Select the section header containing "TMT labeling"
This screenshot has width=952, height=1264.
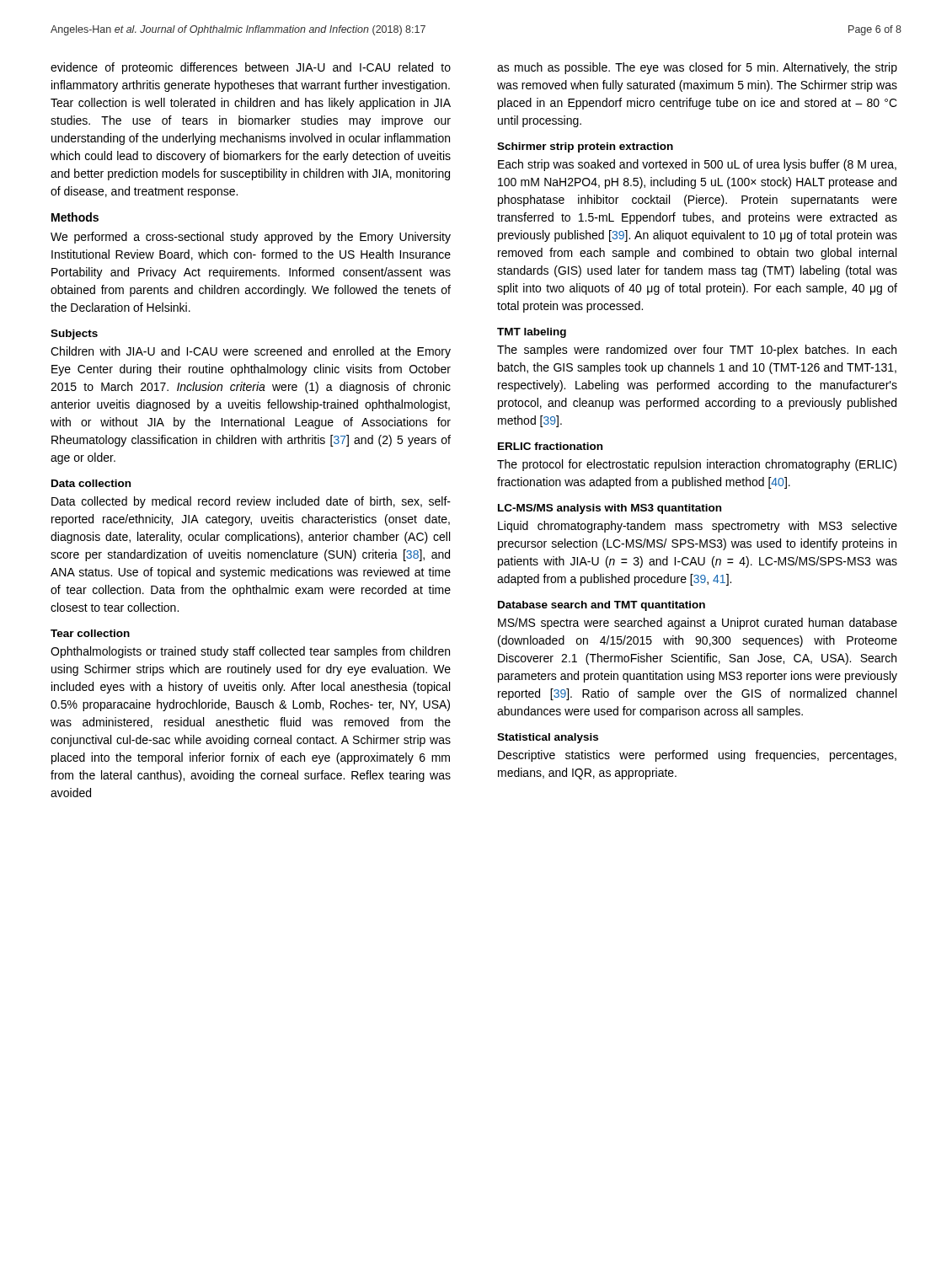pos(532,332)
